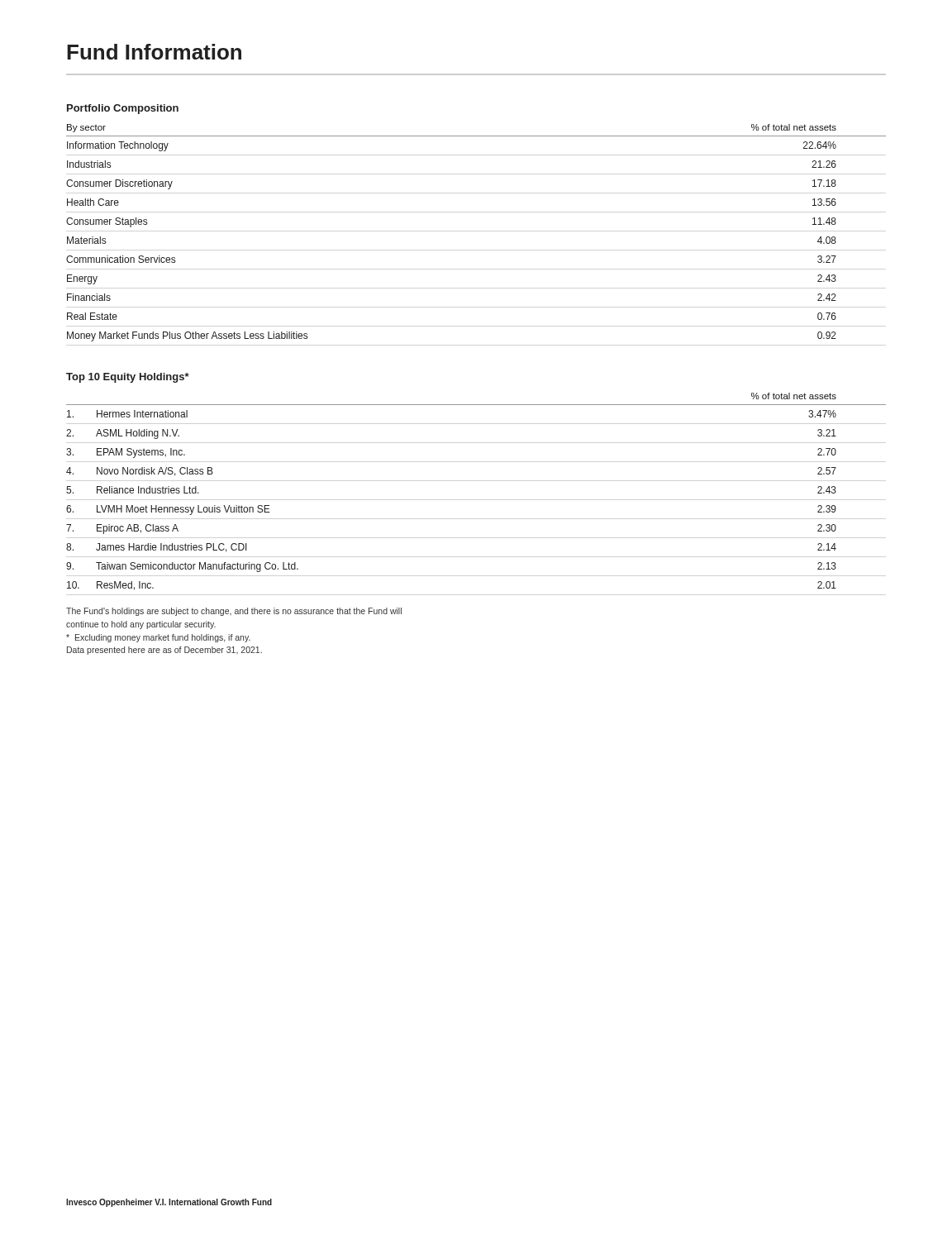Click where it says "Portfolio Composition"
952x1240 pixels.
click(122, 108)
